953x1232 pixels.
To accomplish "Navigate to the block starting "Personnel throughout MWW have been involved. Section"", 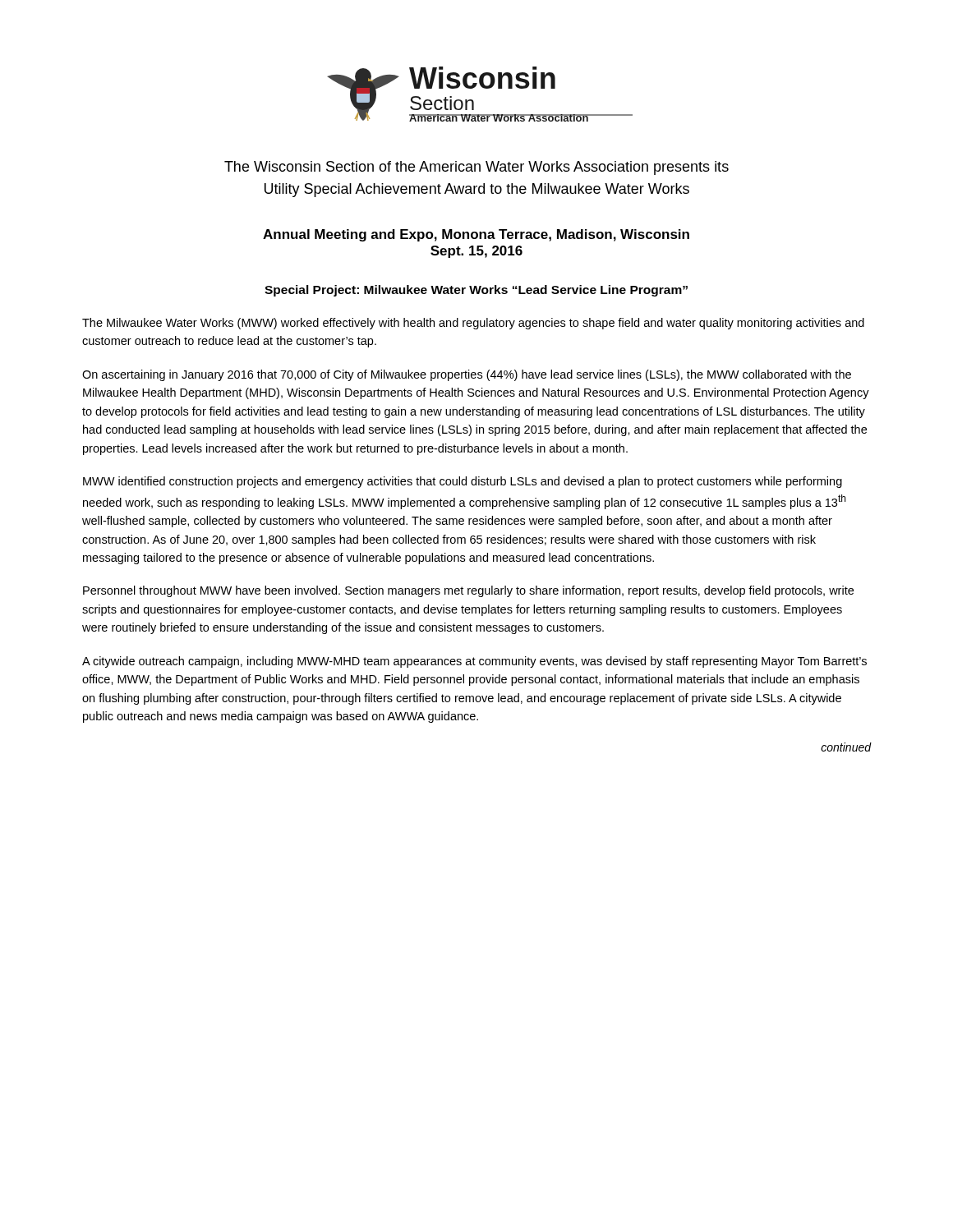I will tap(468, 609).
